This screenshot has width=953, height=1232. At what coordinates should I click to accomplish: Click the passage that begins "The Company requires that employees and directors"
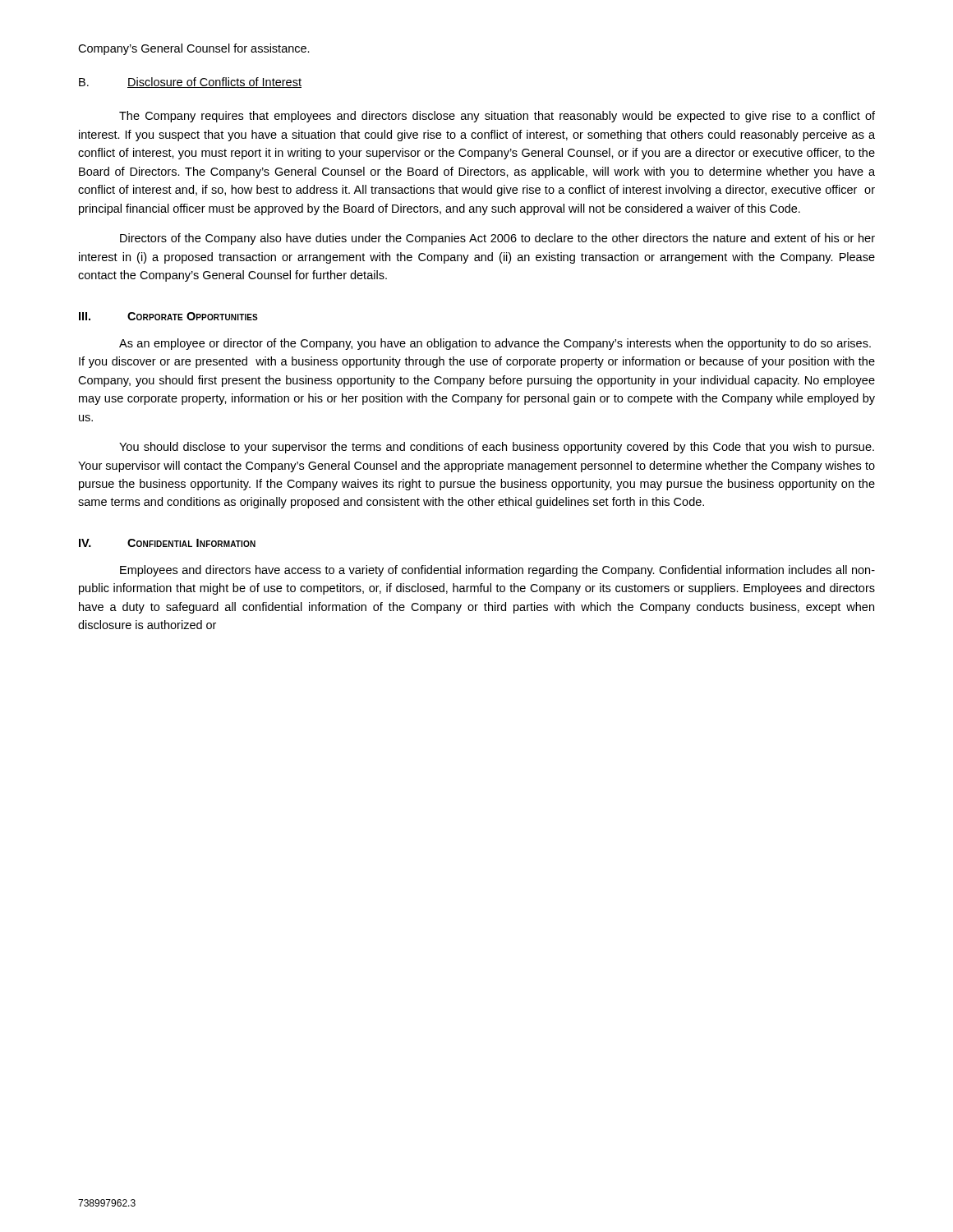pos(476,163)
